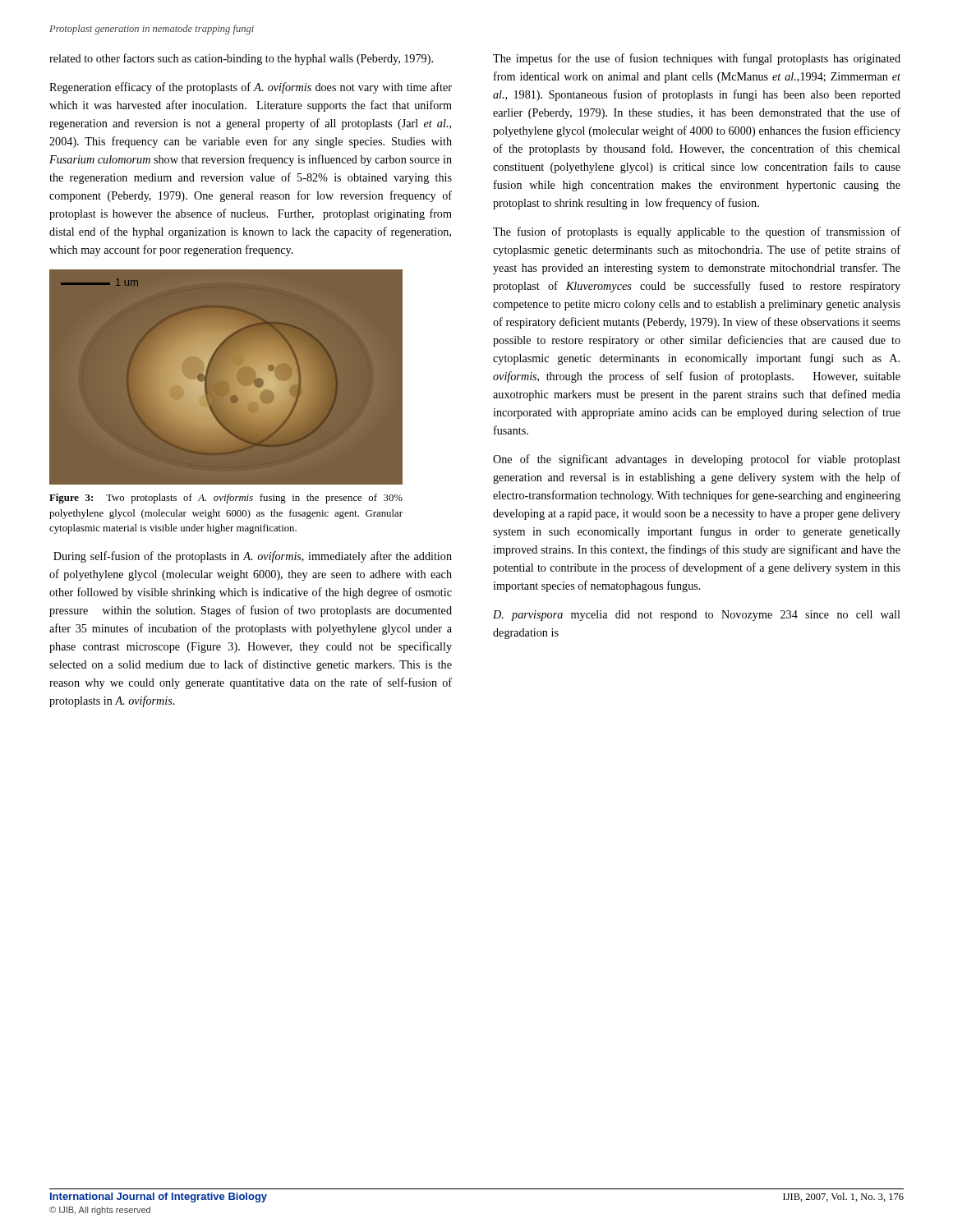
Task: Select the text block that says "The fusion of protoplasts is equally applicable"
Action: point(697,331)
